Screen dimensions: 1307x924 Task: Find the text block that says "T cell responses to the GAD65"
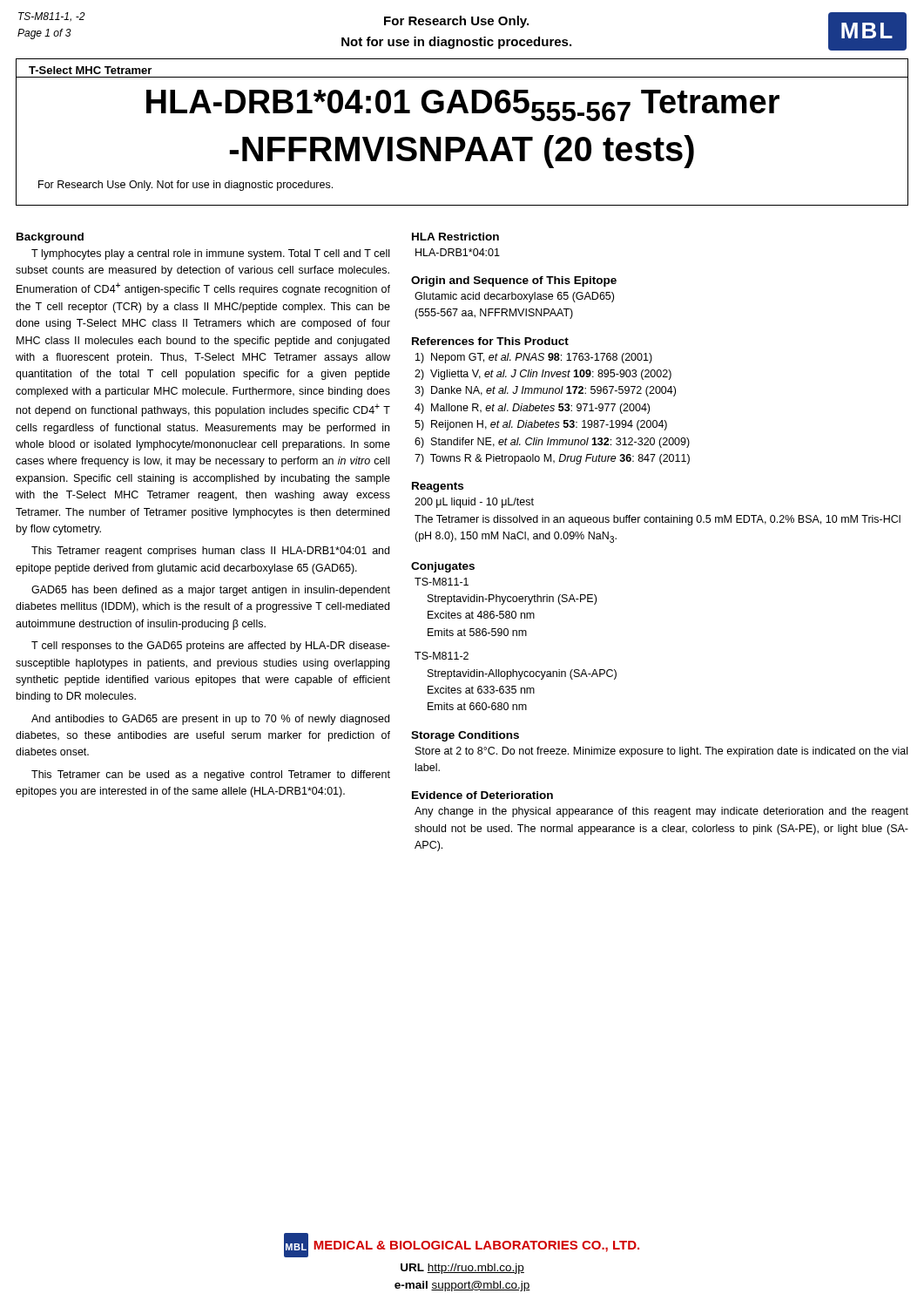[203, 671]
